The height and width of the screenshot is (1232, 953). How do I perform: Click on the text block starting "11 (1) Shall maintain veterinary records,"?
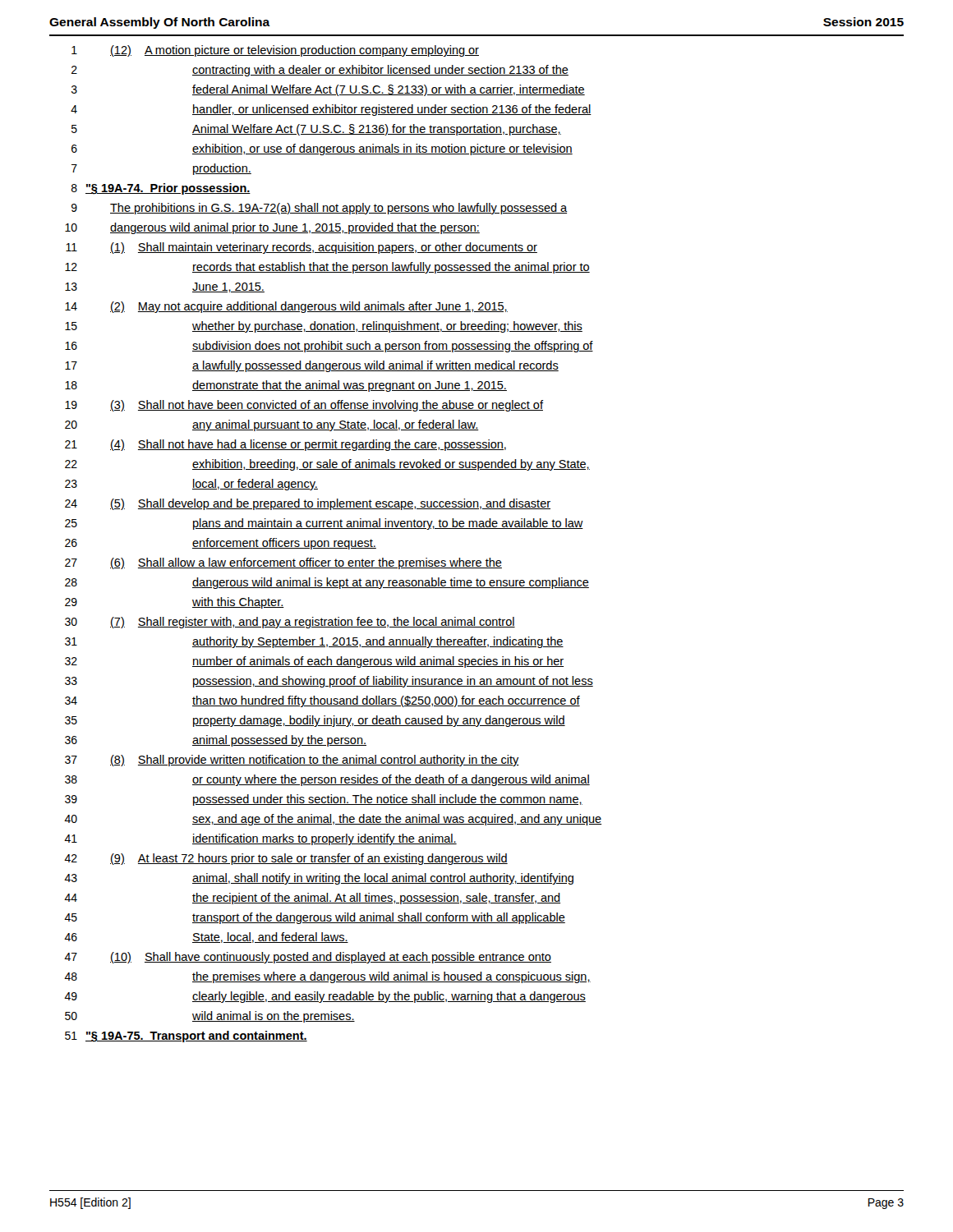click(x=476, y=268)
